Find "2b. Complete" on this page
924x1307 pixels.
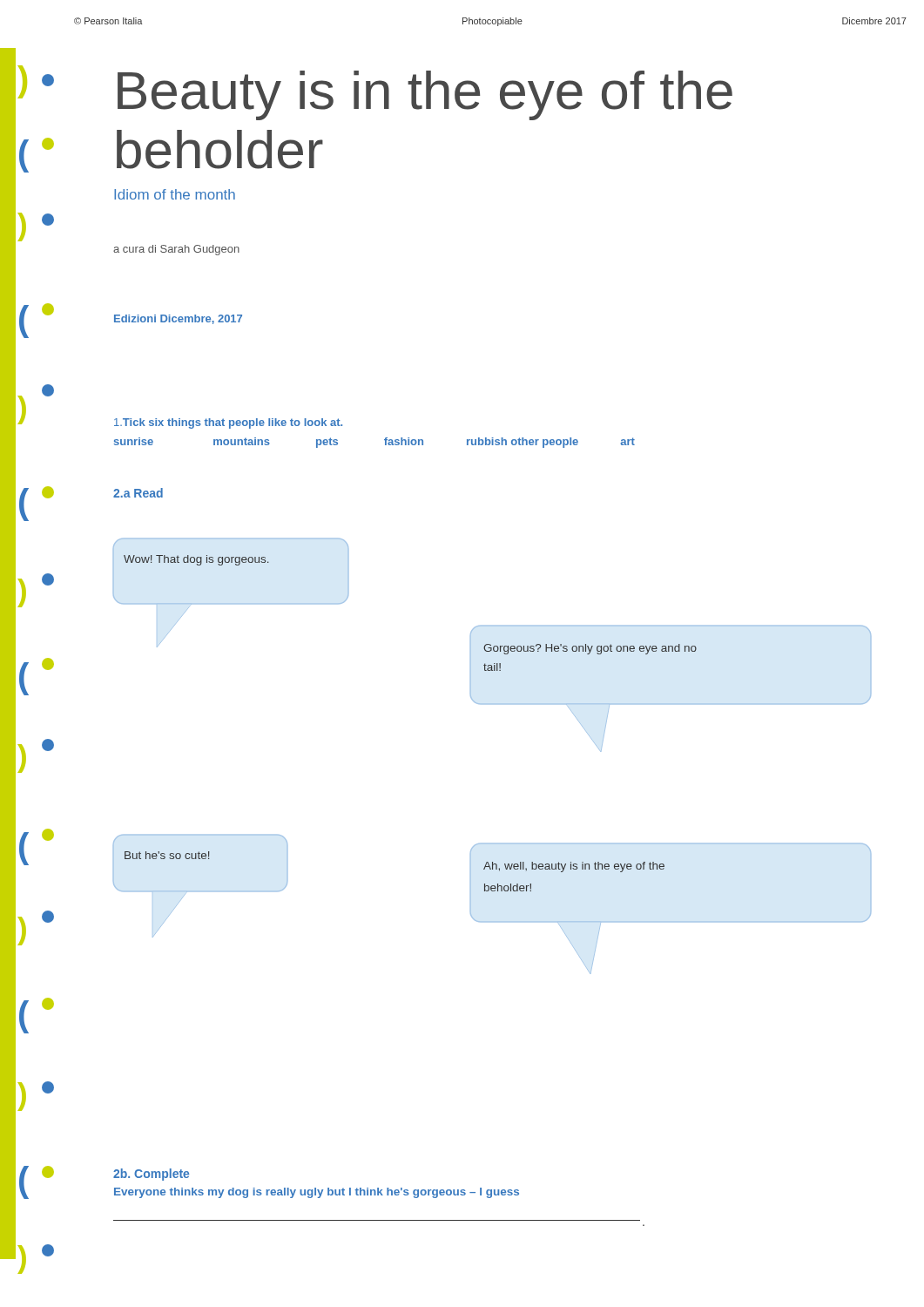(x=151, y=1174)
